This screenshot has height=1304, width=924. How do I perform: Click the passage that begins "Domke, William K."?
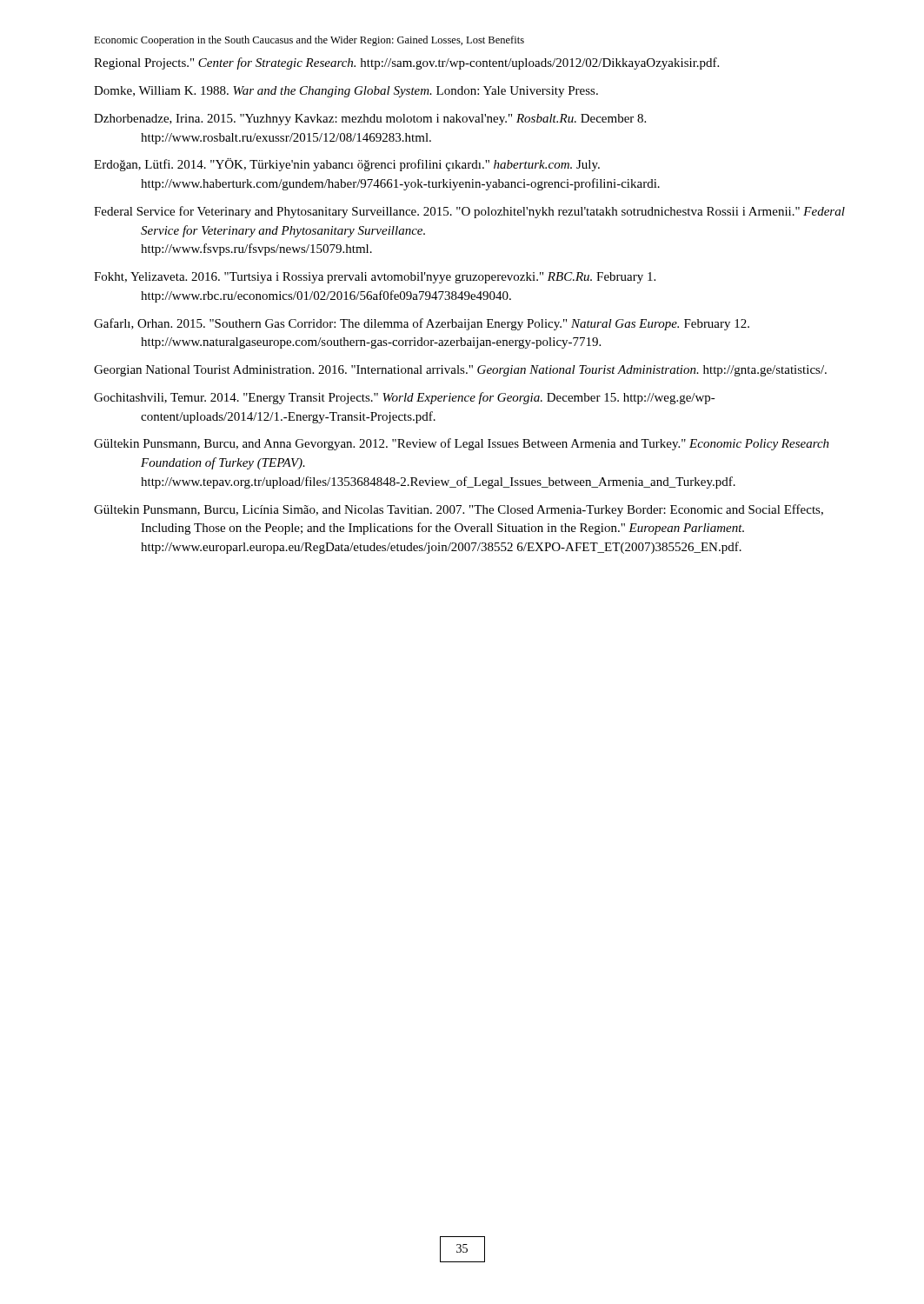tap(346, 90)
